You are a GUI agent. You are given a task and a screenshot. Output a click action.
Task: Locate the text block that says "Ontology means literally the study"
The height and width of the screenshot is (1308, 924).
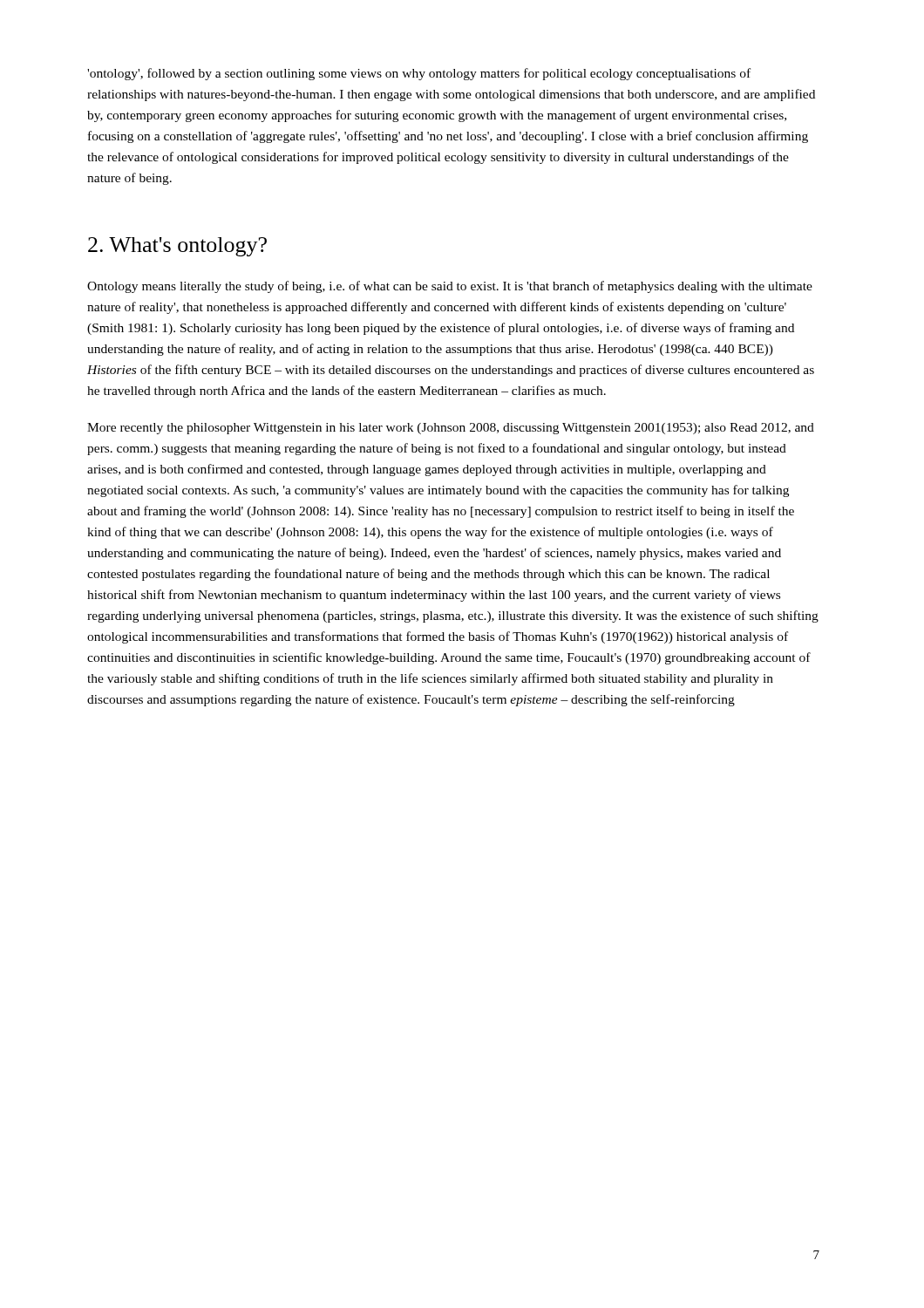[x=451, y=338]
